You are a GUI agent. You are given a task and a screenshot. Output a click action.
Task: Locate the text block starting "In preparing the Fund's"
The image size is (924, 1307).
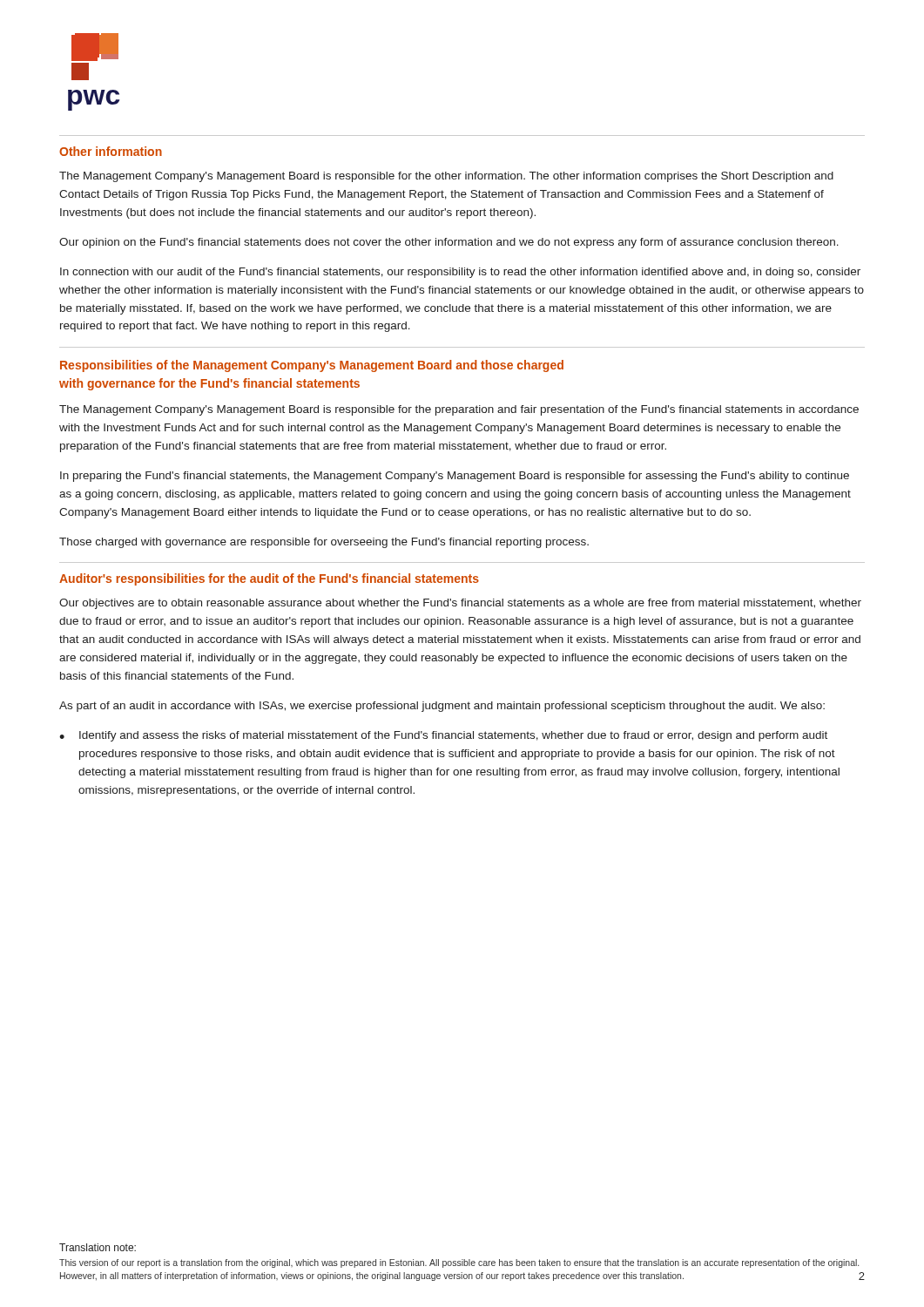click(x=462, y=494)
